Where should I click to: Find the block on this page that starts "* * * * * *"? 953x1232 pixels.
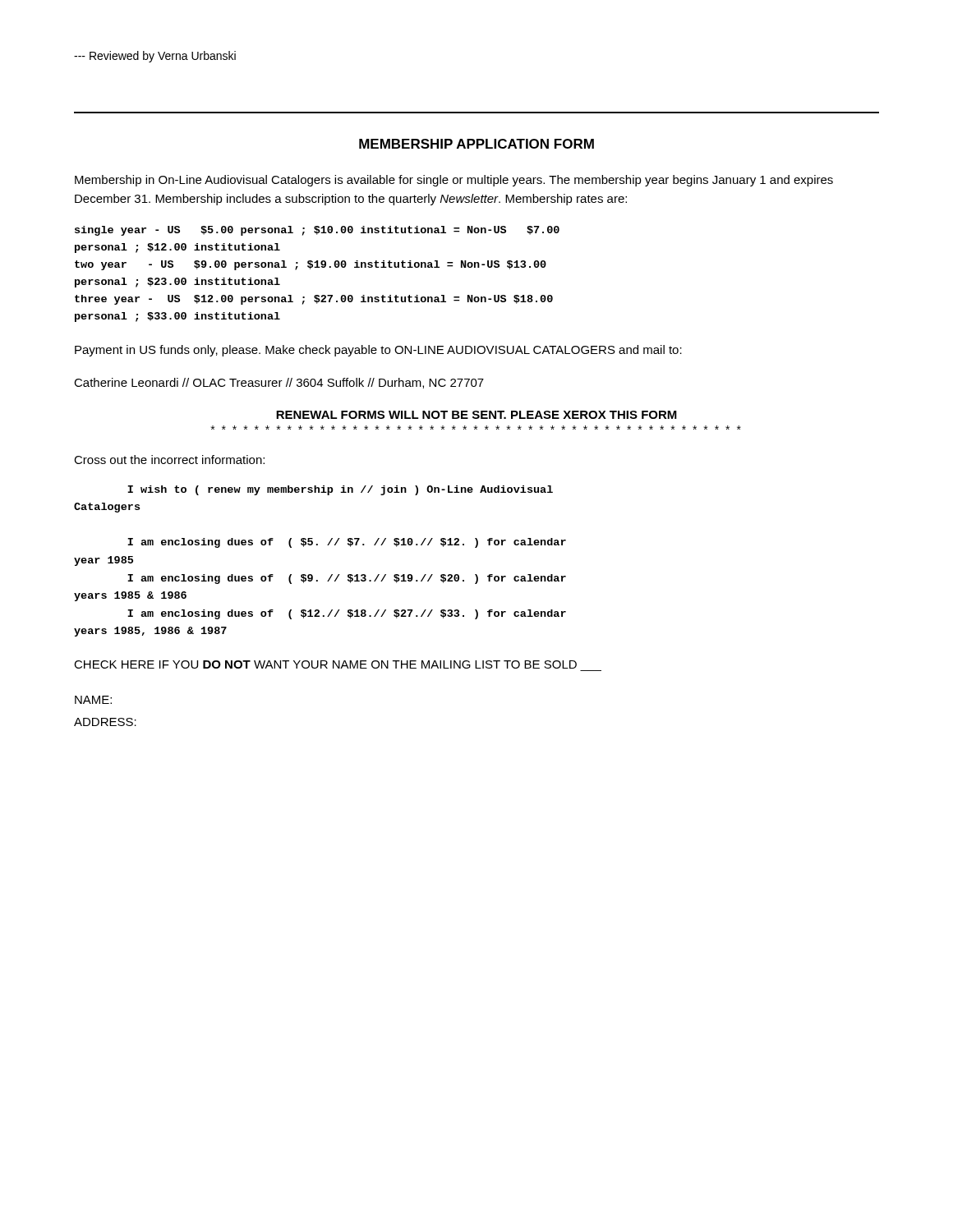coord(476,429)
